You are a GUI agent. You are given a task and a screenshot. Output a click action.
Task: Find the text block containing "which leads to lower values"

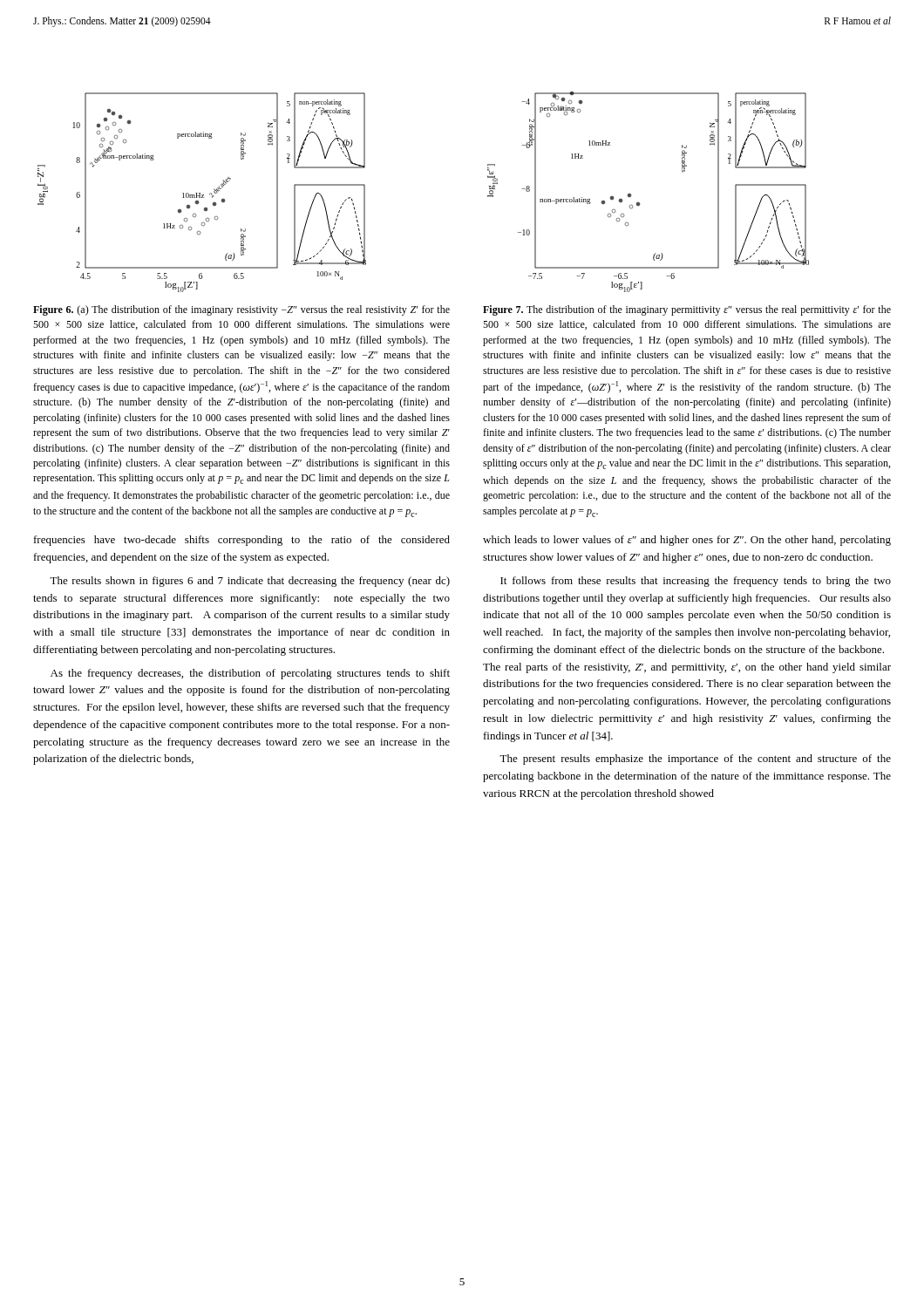pyautogui.click(x=687, y=667)
